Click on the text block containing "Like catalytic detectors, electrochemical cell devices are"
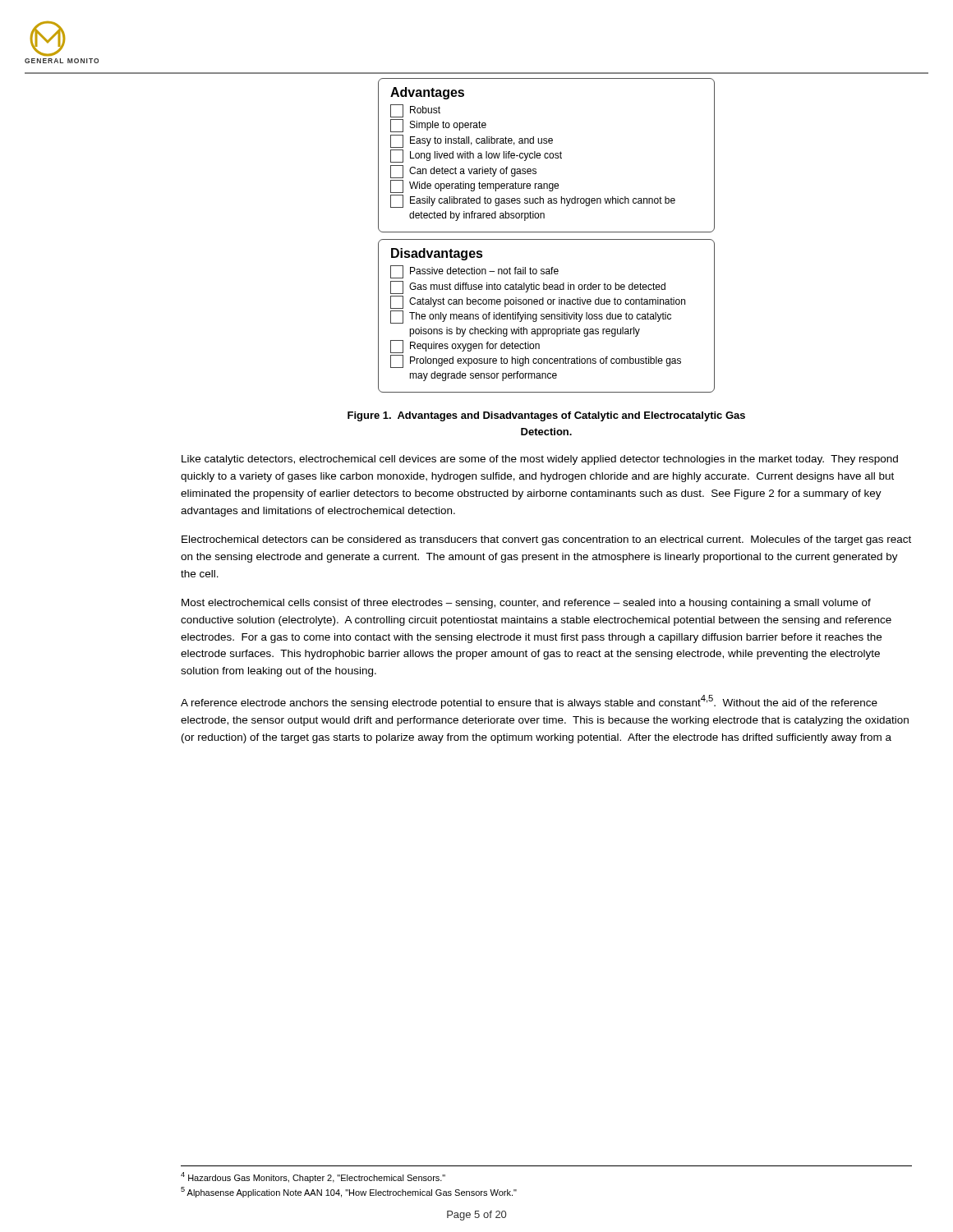This screenshot has width=953, height=1232. (540, 485)
